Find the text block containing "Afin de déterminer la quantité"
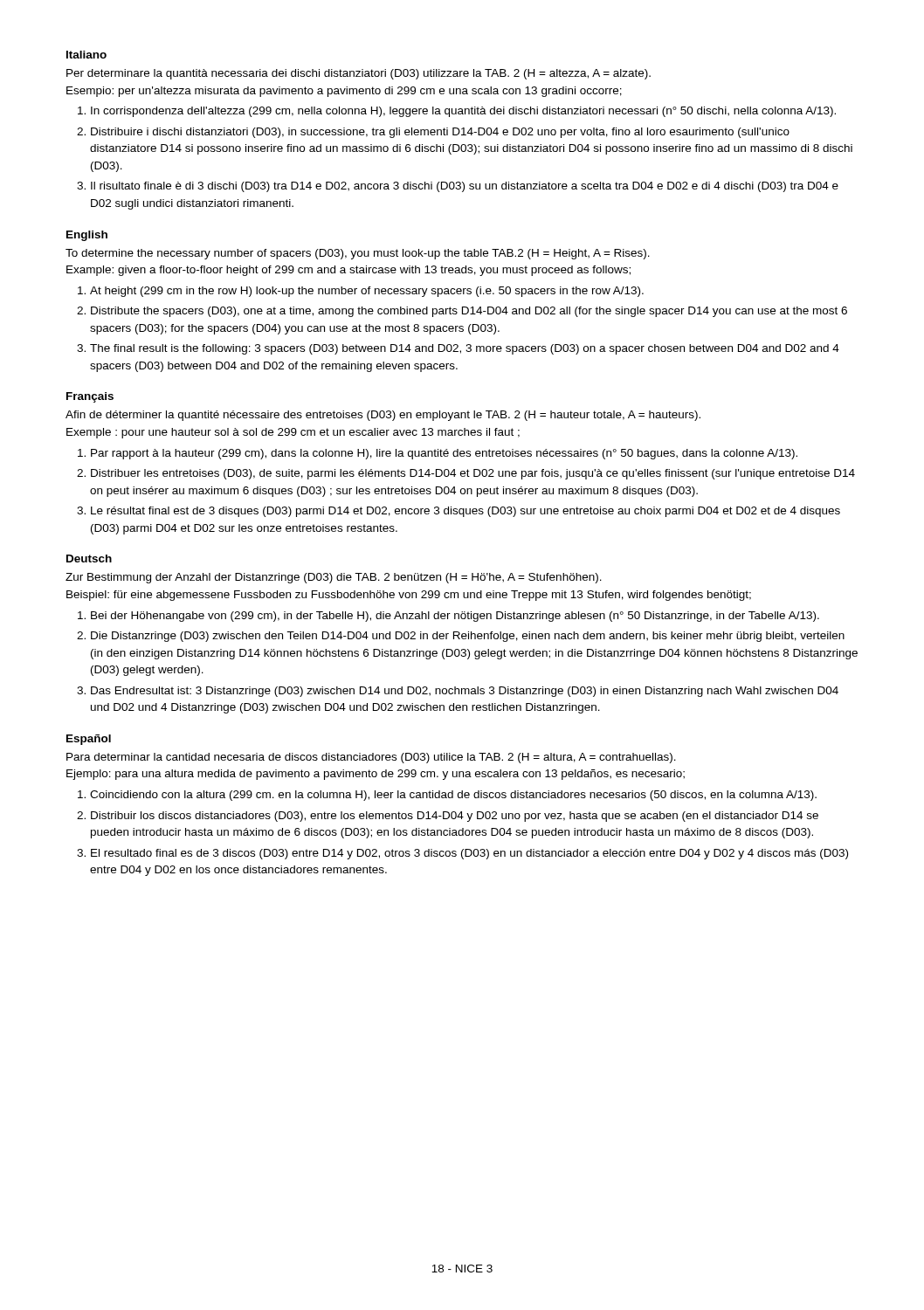The width and height of the screenshot is (924, 1310). tap(383, 423)
